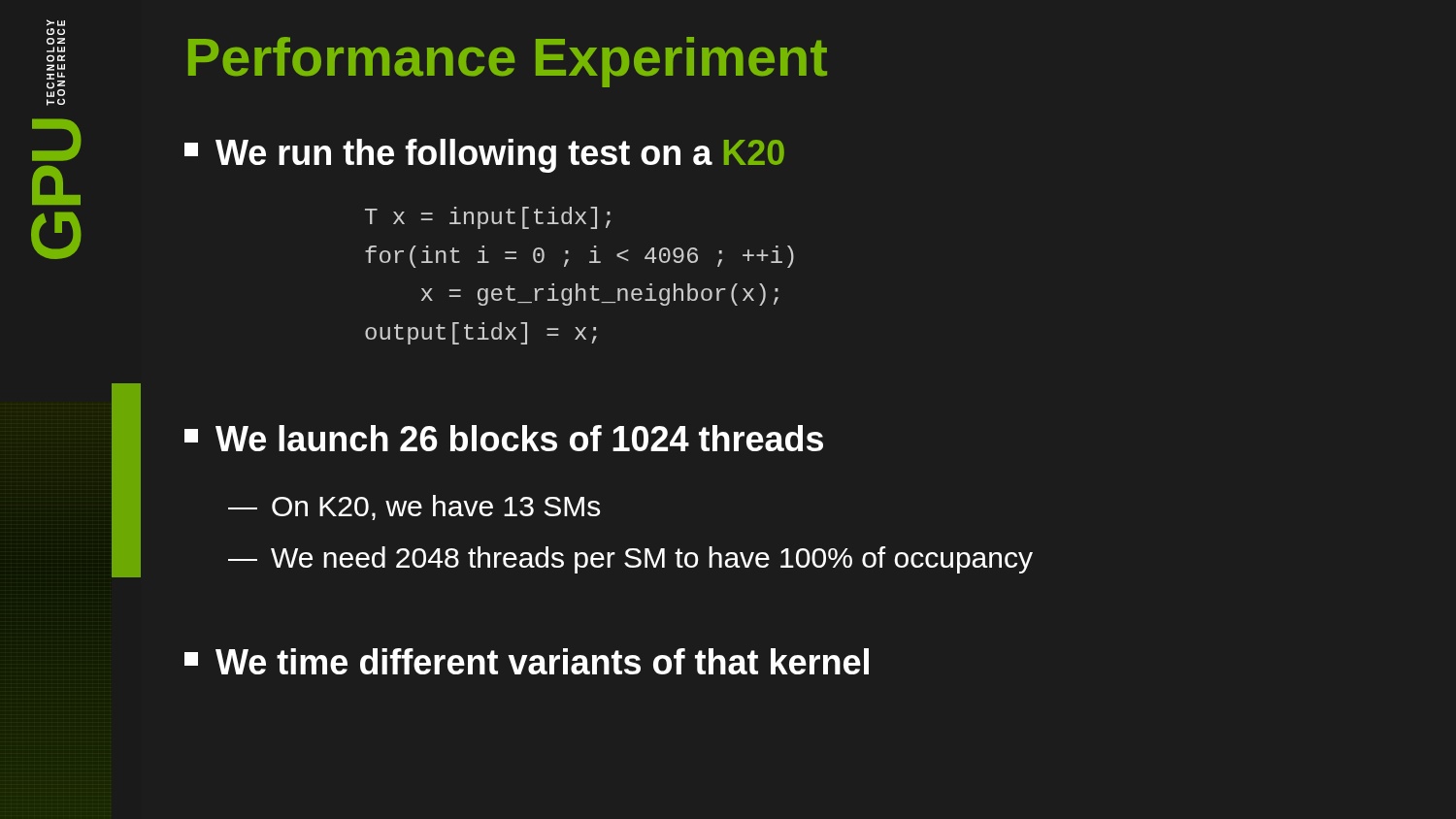Point to the formula beginning "T x = input[tidx];"
The image size is (1456, 819).
[x=488, y=218]
